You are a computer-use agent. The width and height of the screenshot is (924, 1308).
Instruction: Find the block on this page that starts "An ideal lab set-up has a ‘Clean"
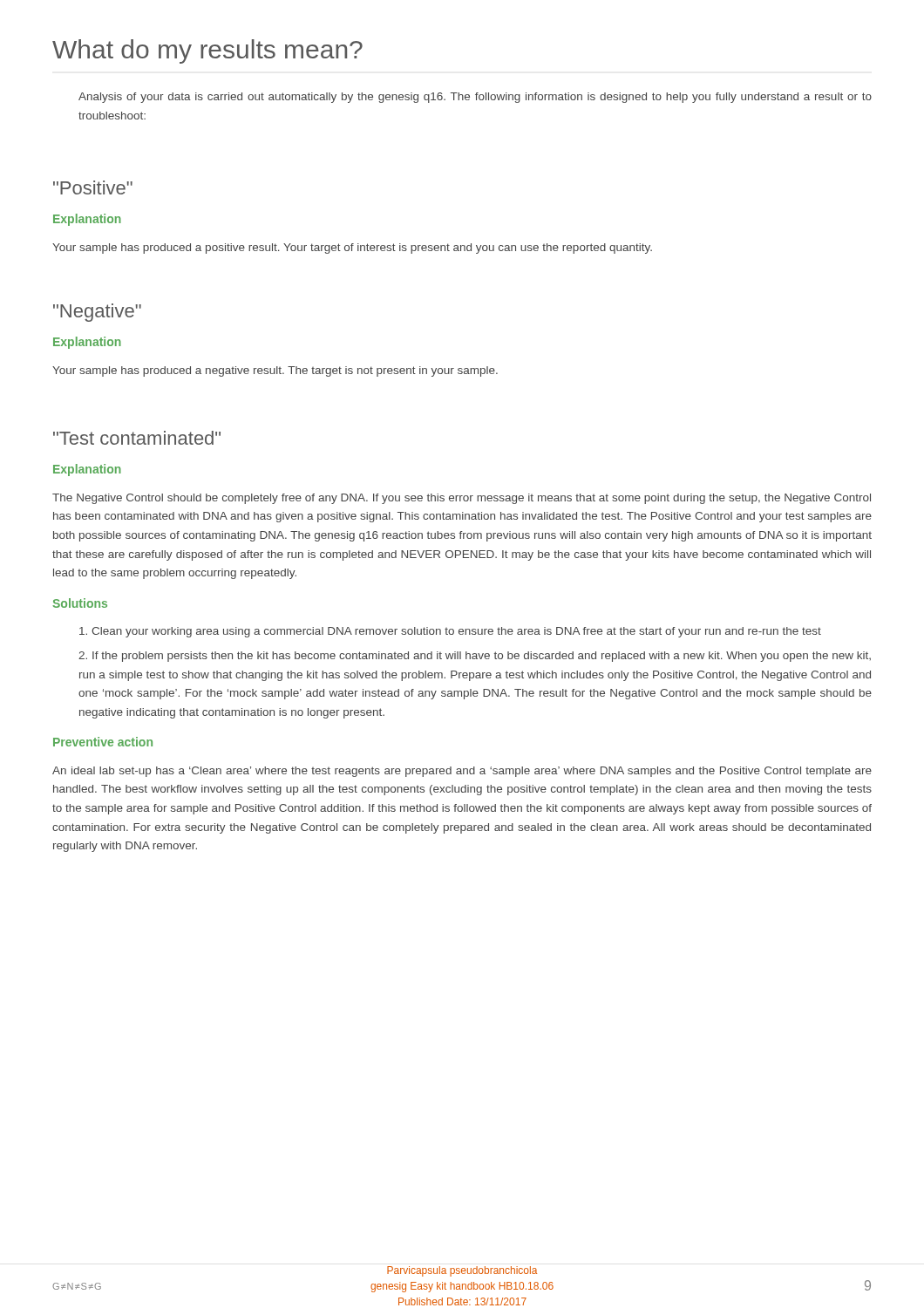point(462,808)
